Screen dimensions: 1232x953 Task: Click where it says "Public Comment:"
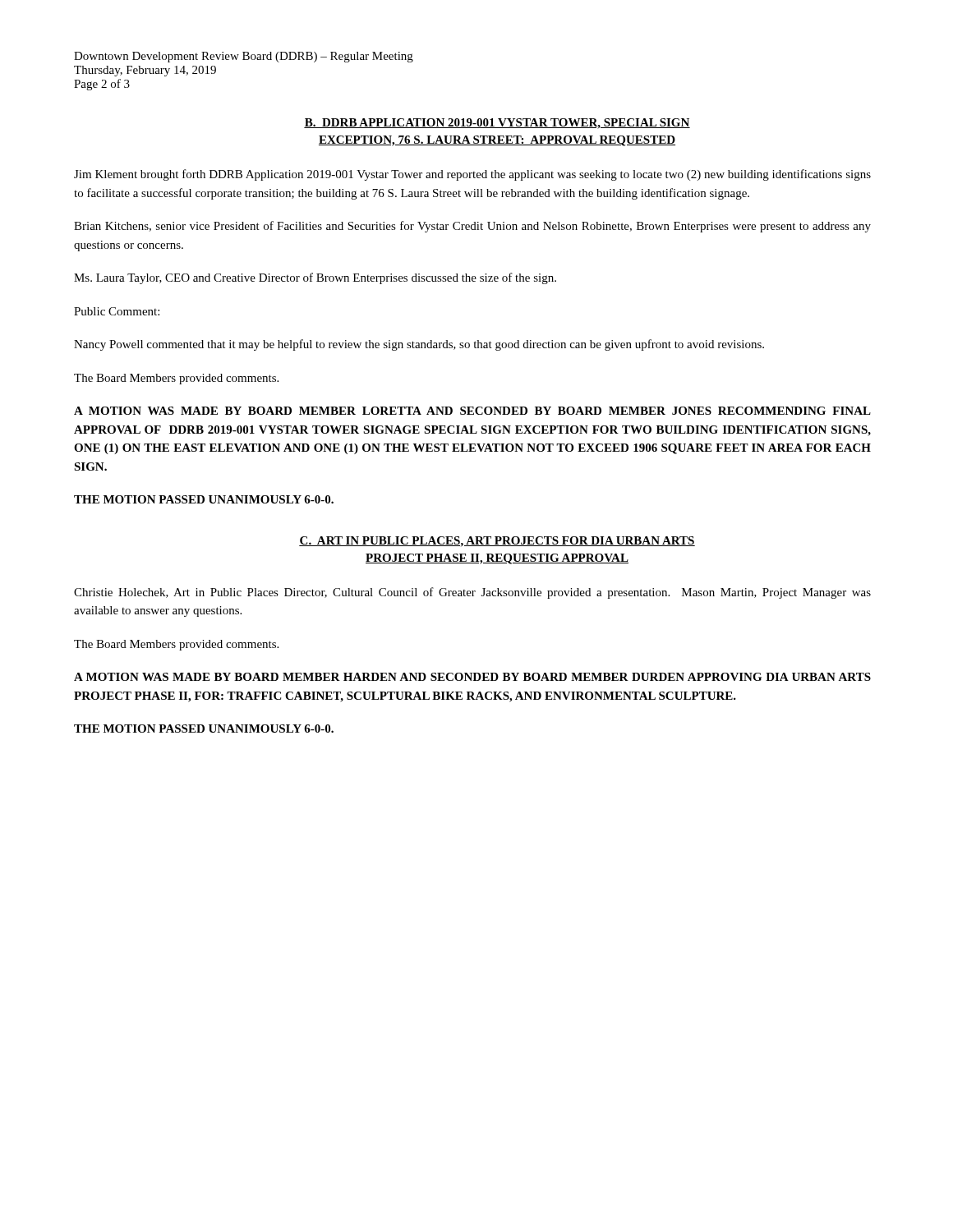117,311
